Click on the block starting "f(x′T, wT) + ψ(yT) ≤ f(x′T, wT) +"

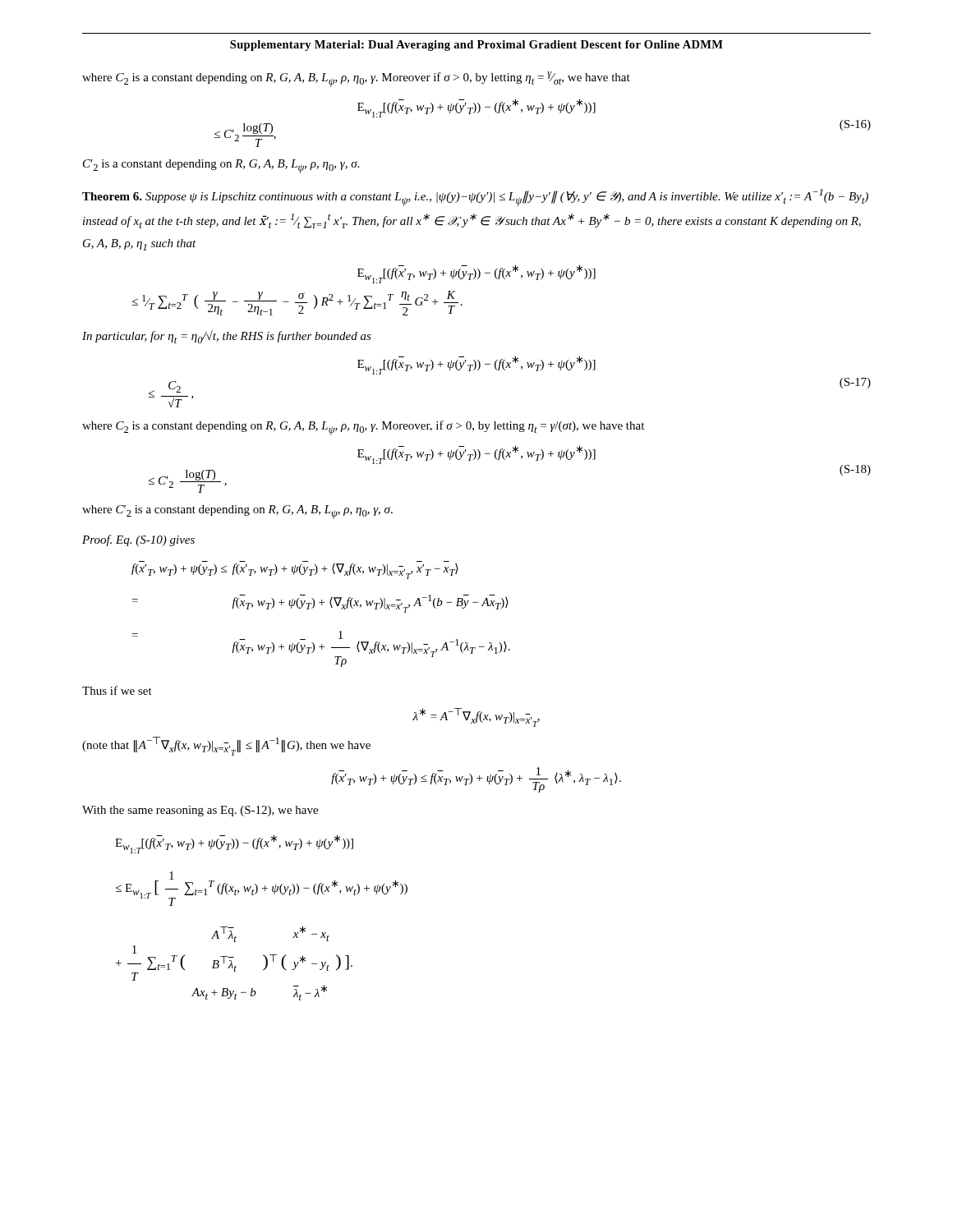coord(321,614)
